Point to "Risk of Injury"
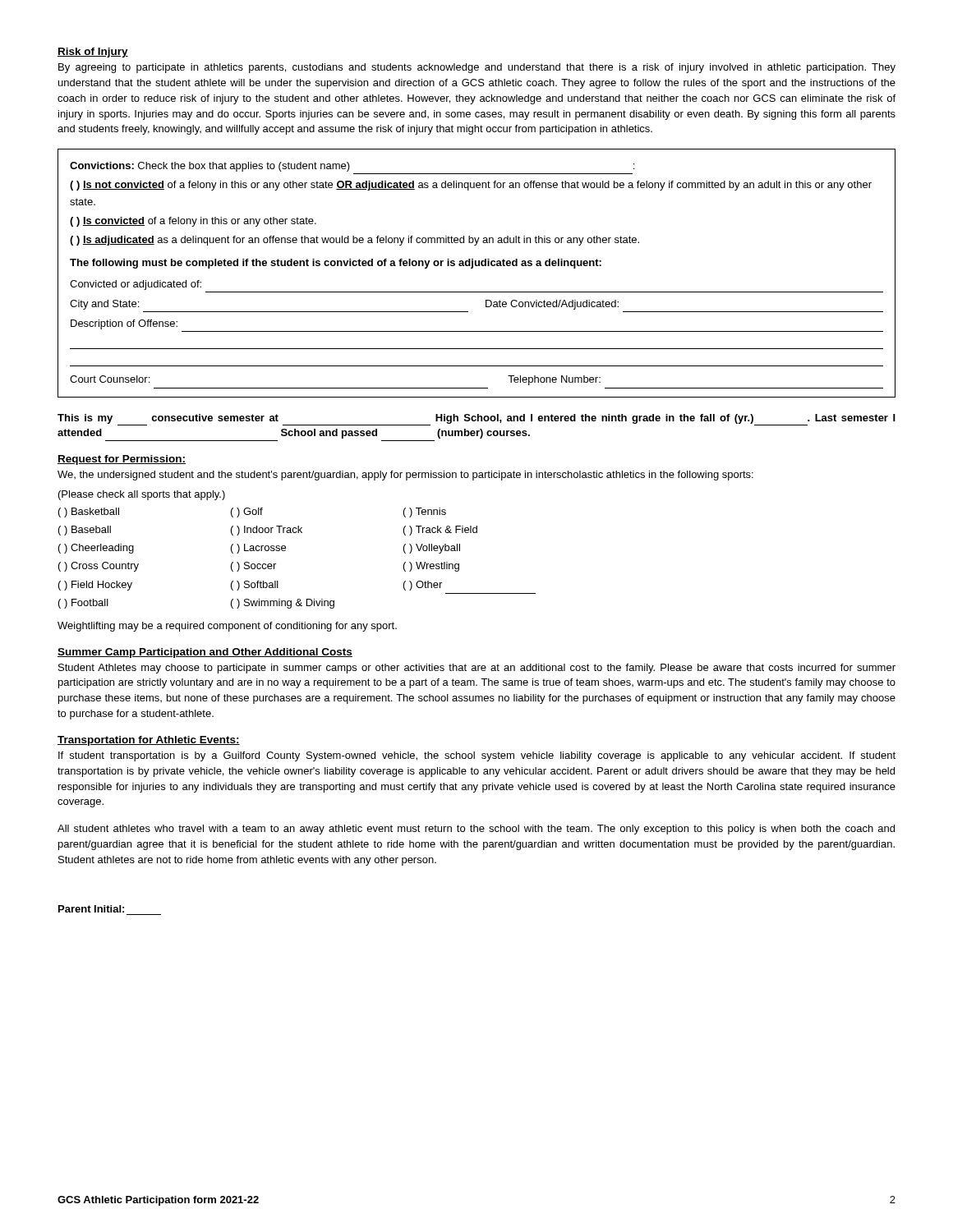This screenshot has width=953, height=1232. (93, 51)
